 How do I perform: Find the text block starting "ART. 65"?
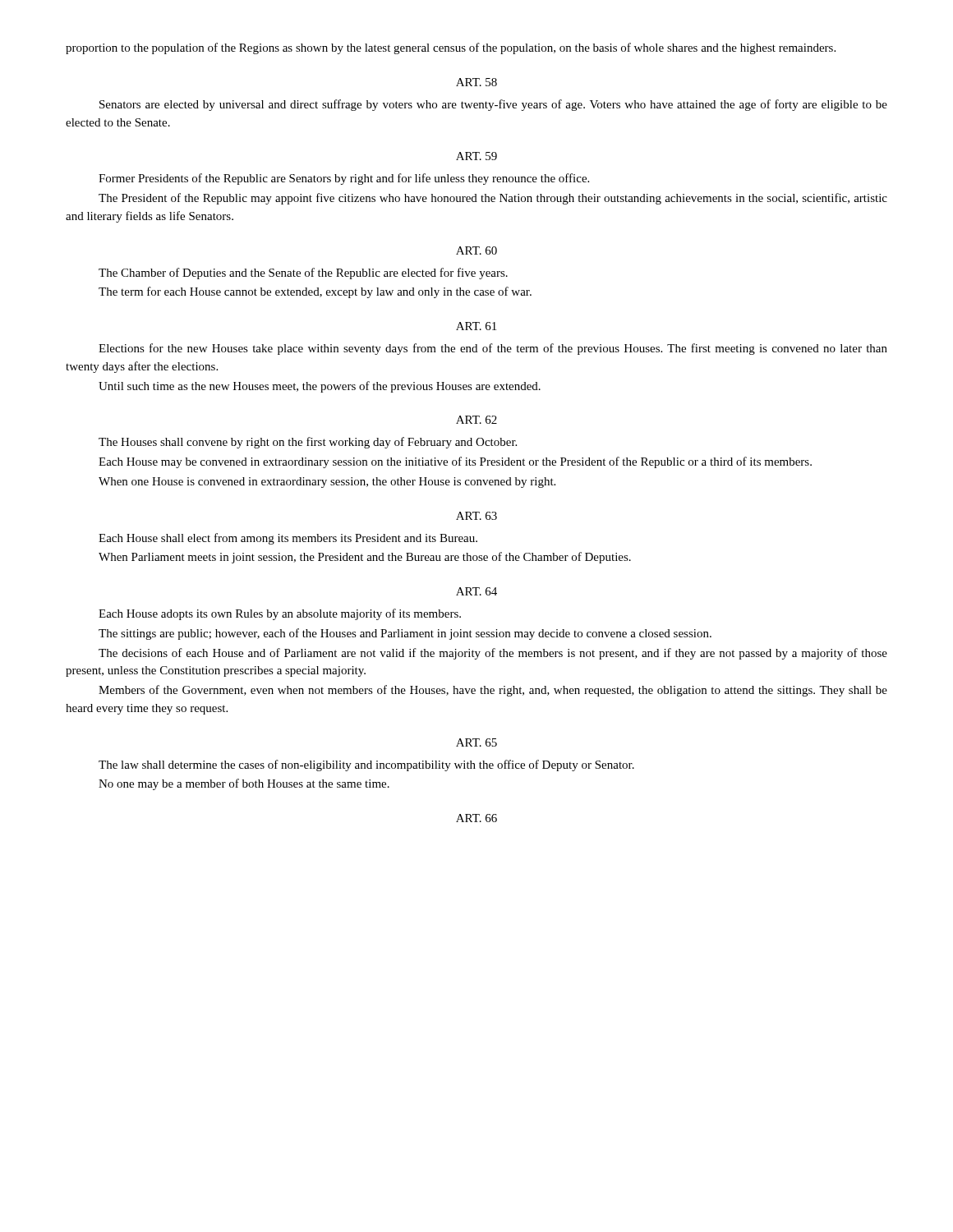point(476,742)
